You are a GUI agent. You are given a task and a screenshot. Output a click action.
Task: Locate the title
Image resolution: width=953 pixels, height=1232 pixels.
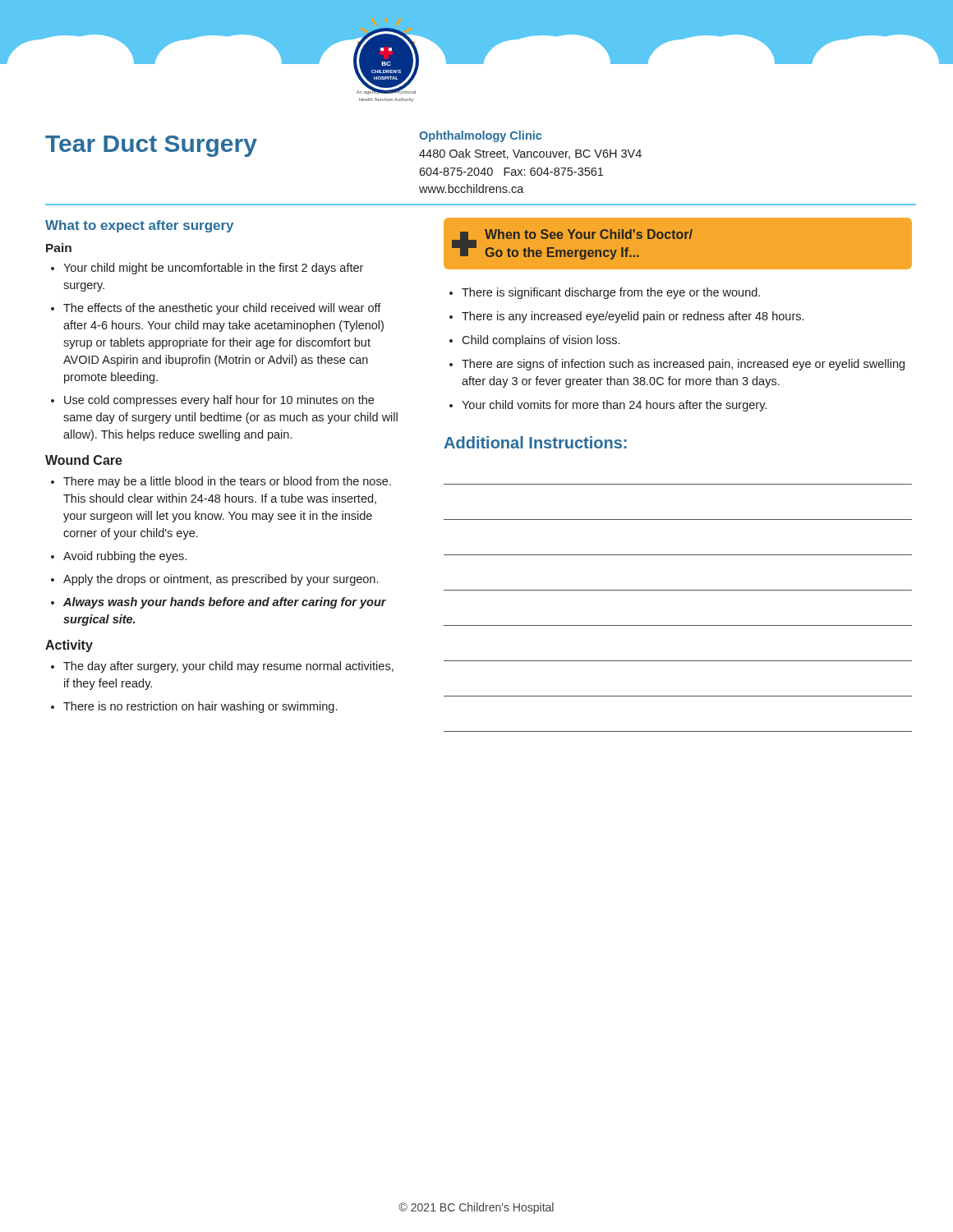151,143
